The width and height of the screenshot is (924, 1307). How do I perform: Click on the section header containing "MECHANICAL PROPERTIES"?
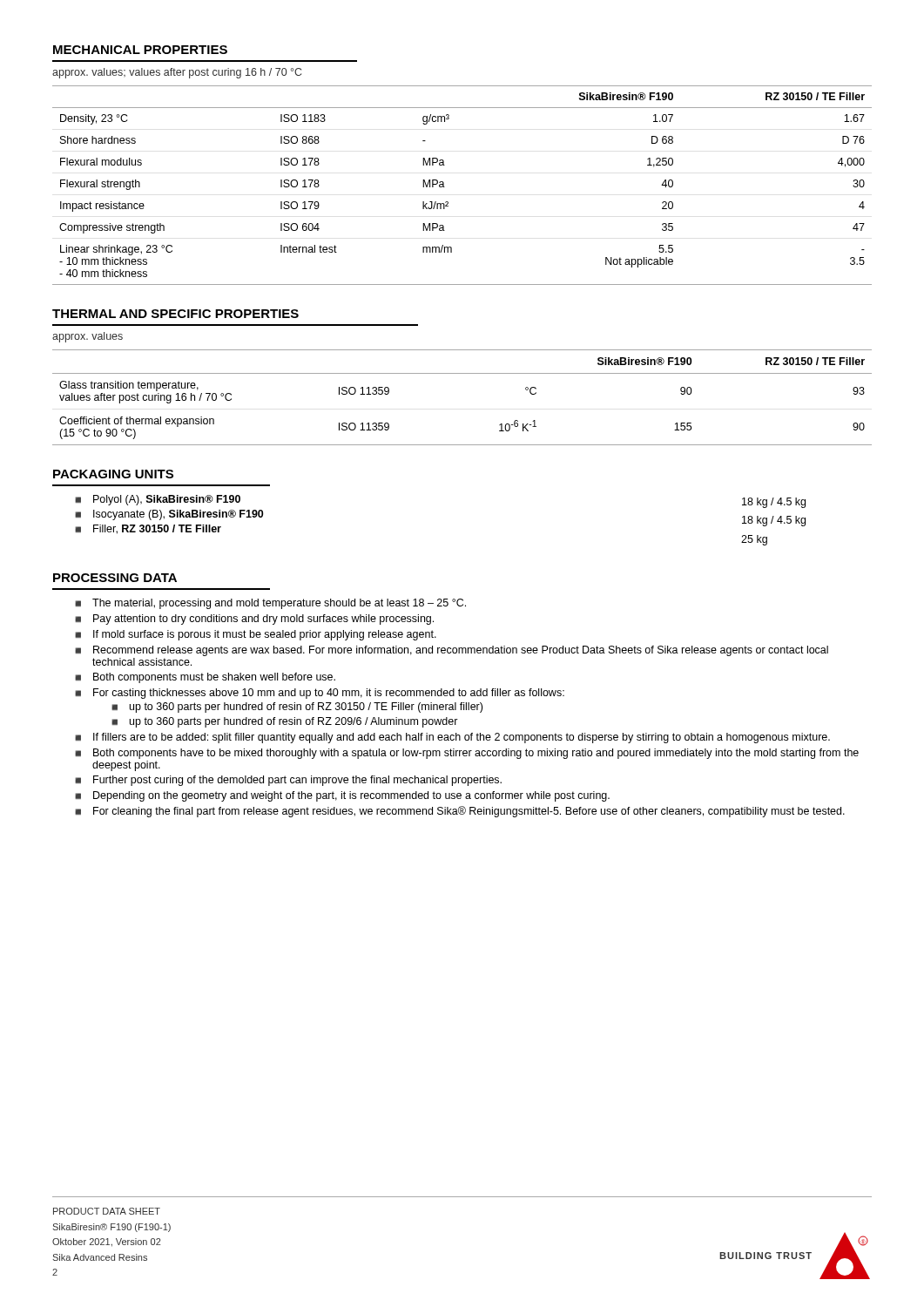tap(140, 49)
